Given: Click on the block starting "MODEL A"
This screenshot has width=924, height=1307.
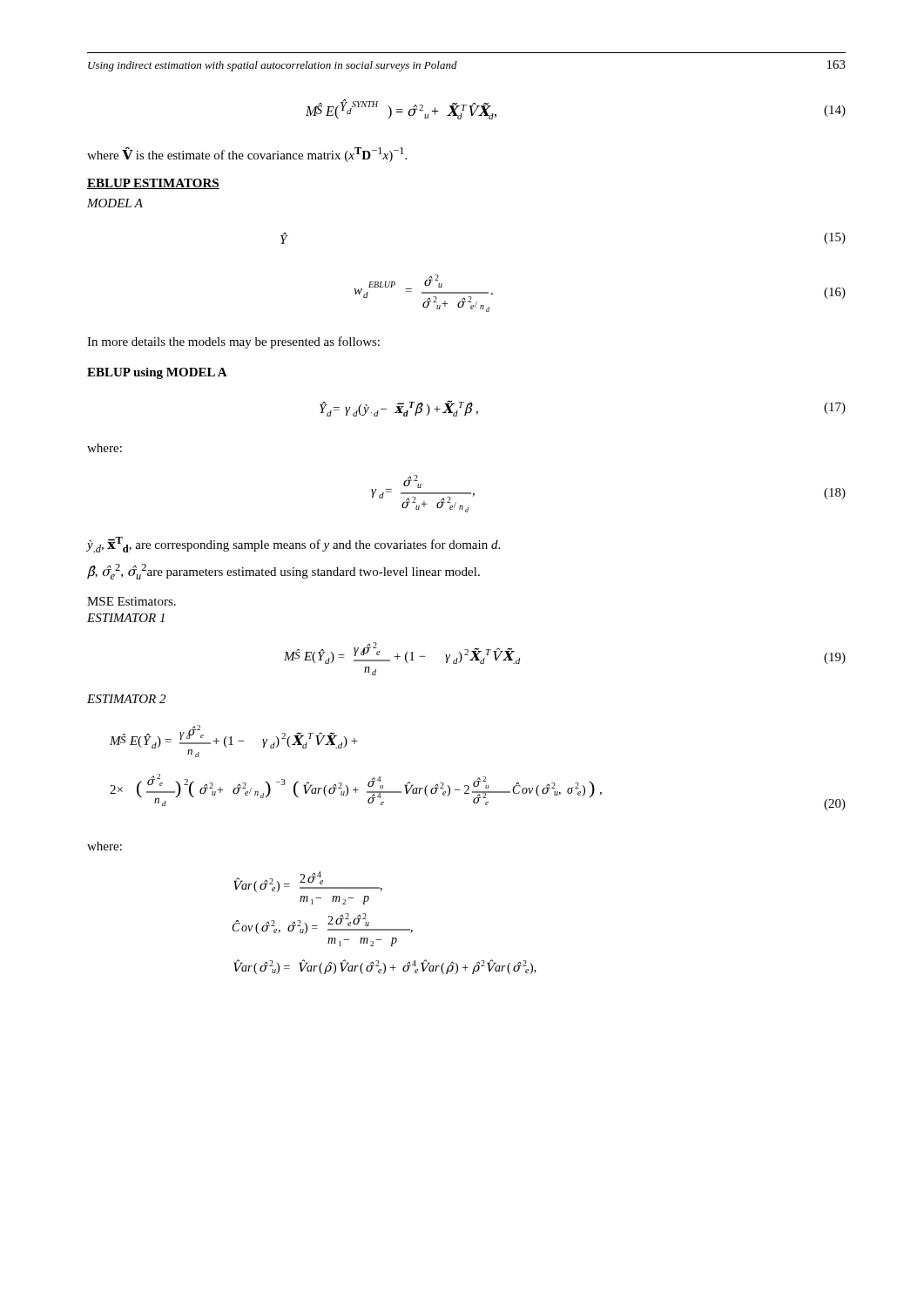Looking at the screenshot, I should (x=115, y=203).
